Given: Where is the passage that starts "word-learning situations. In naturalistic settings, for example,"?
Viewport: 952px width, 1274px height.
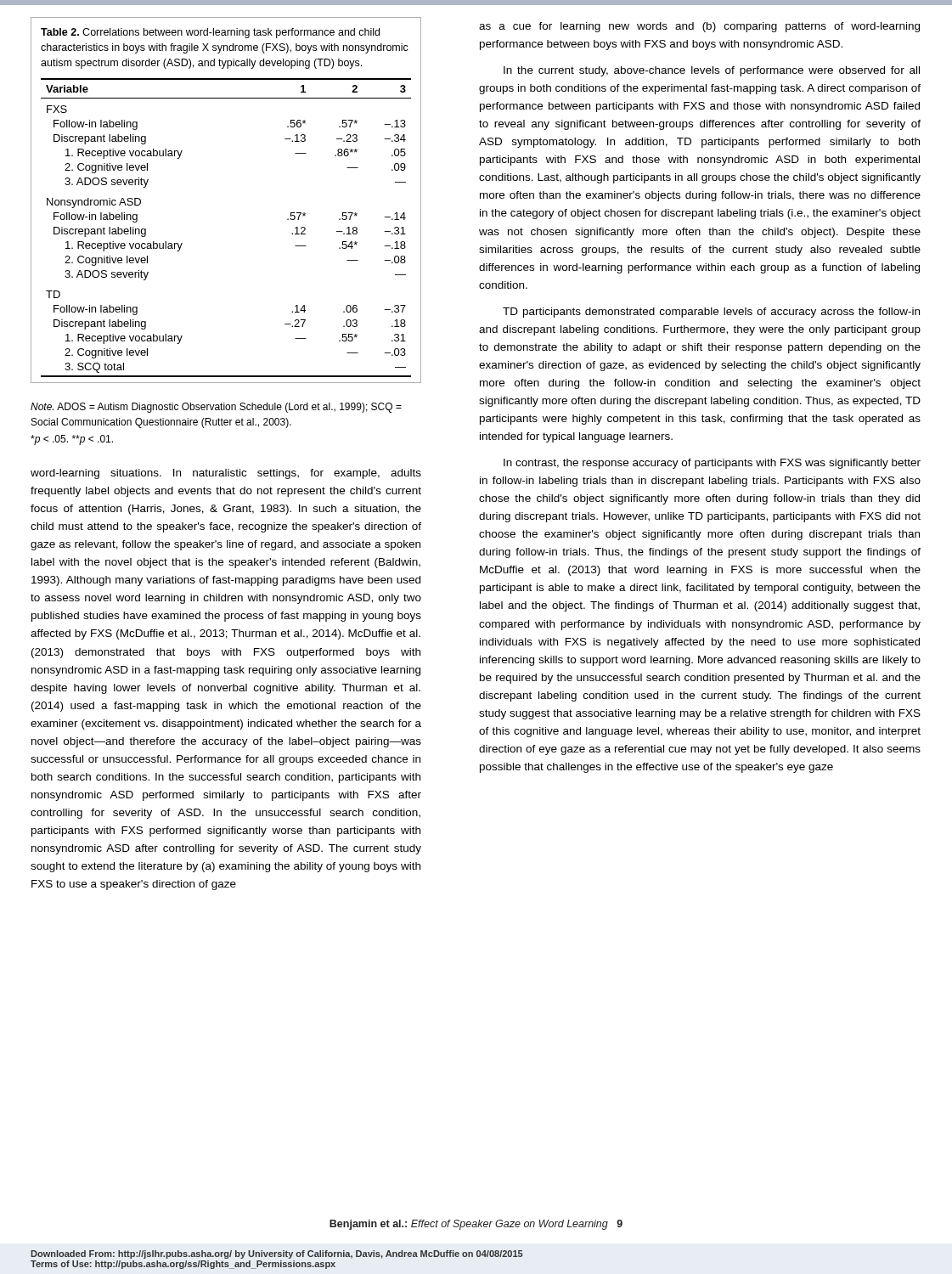Looking at the screenshot, I should [x=226, y=678].
